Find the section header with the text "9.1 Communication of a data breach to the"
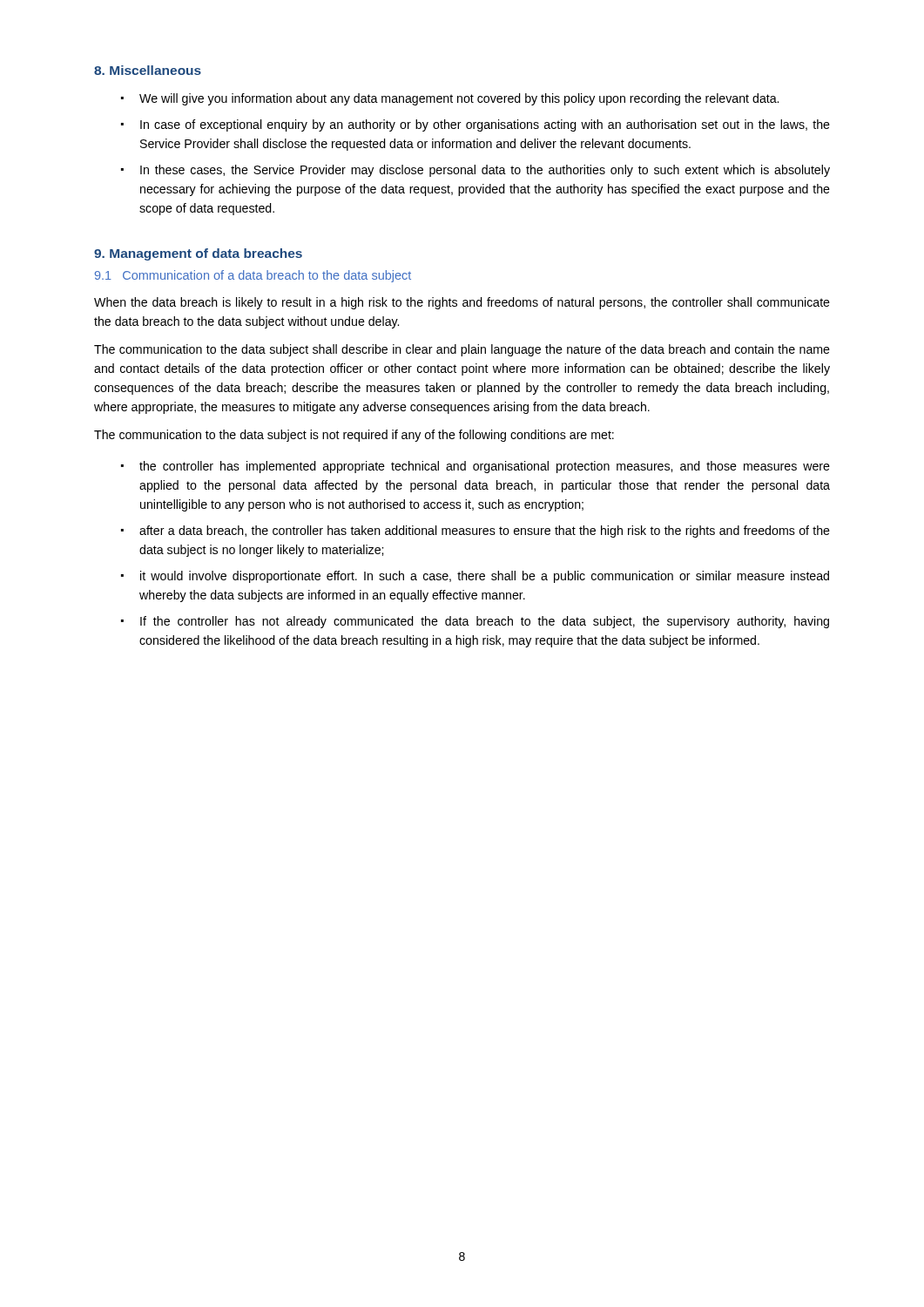Viewport: 924px width, 1307px height. tap(253, 275)
